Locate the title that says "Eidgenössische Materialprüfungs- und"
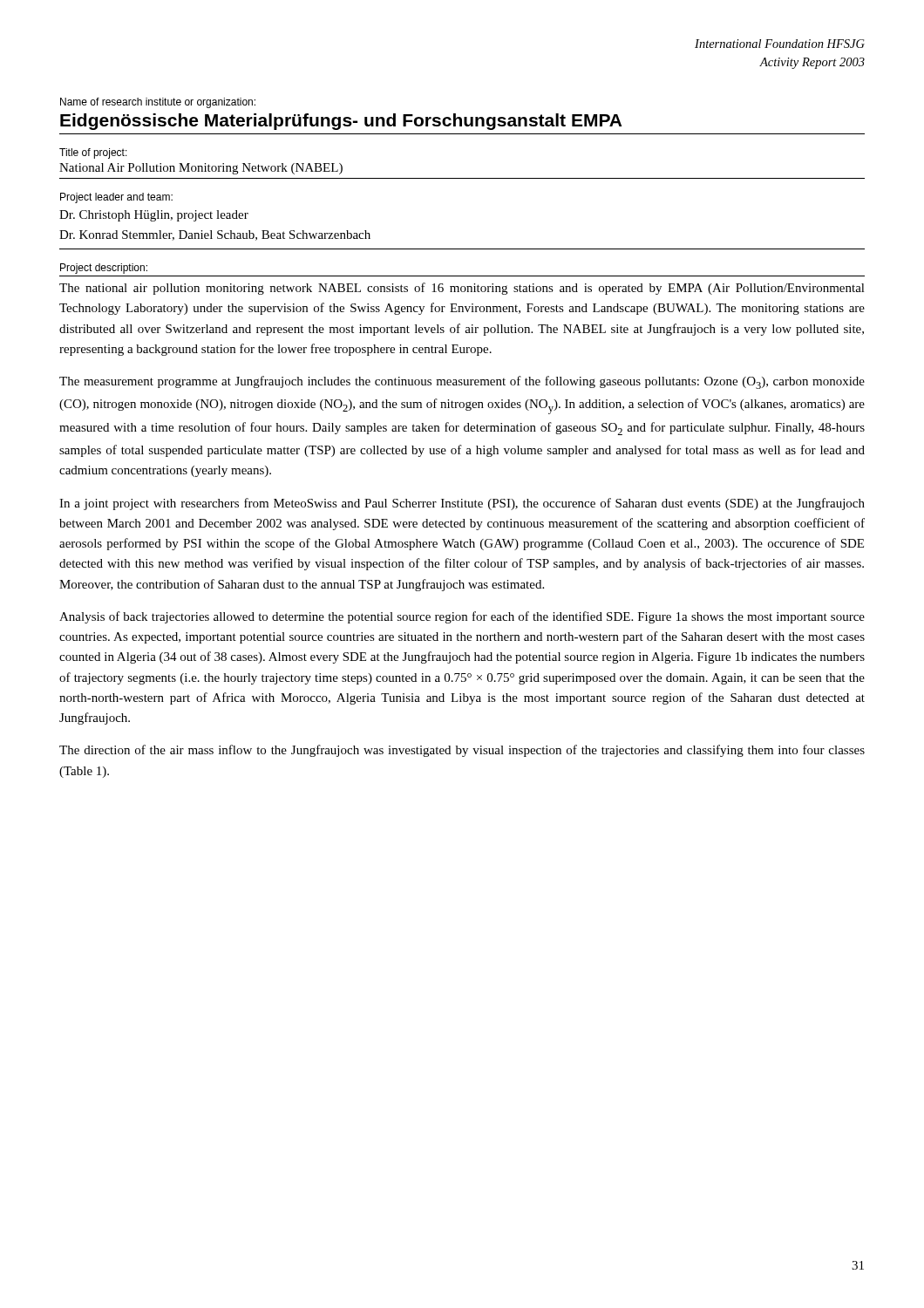924x1308 pixels. (x=341, y=120)
